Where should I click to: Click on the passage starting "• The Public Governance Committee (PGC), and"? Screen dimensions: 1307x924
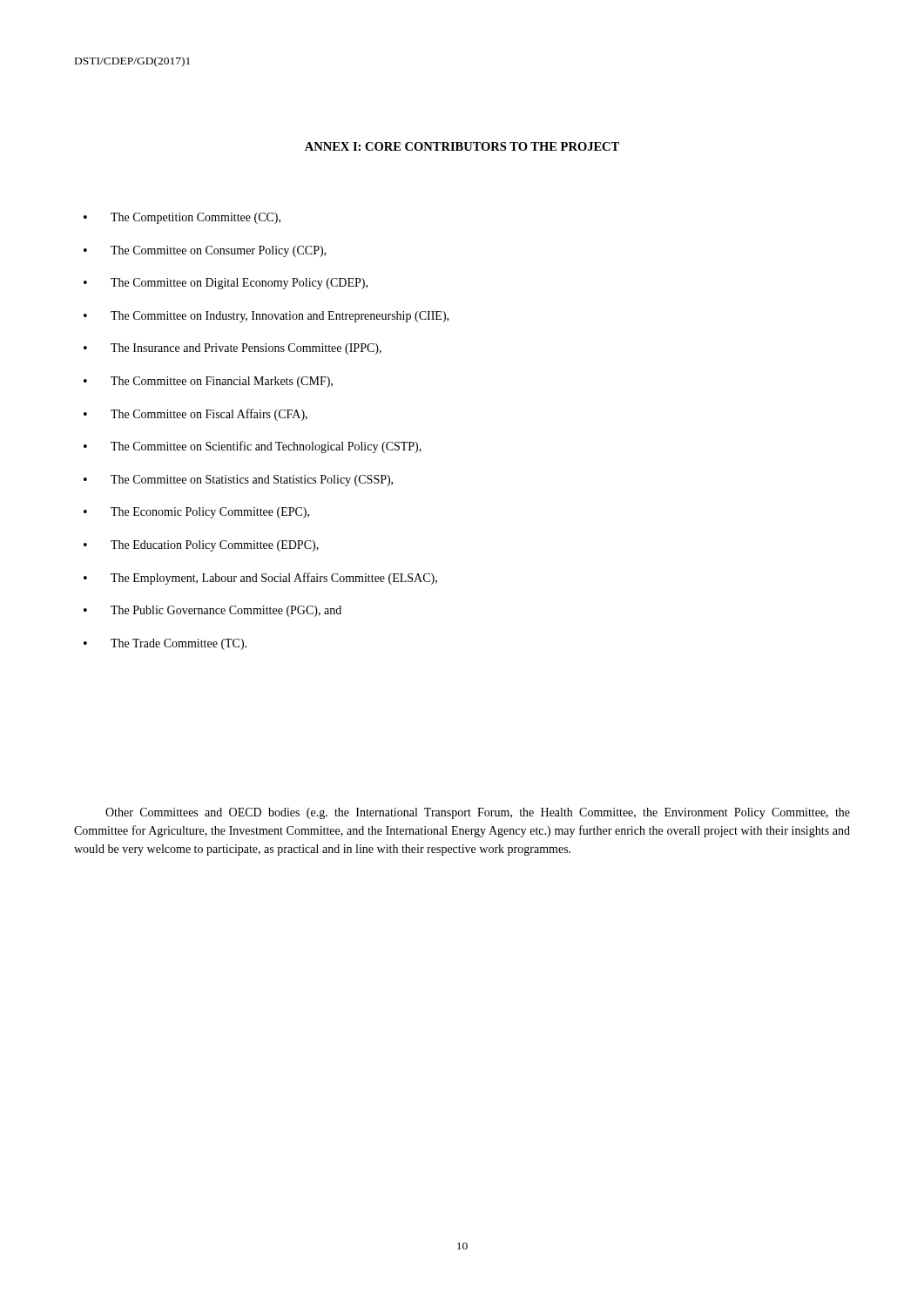click(212, 611)
